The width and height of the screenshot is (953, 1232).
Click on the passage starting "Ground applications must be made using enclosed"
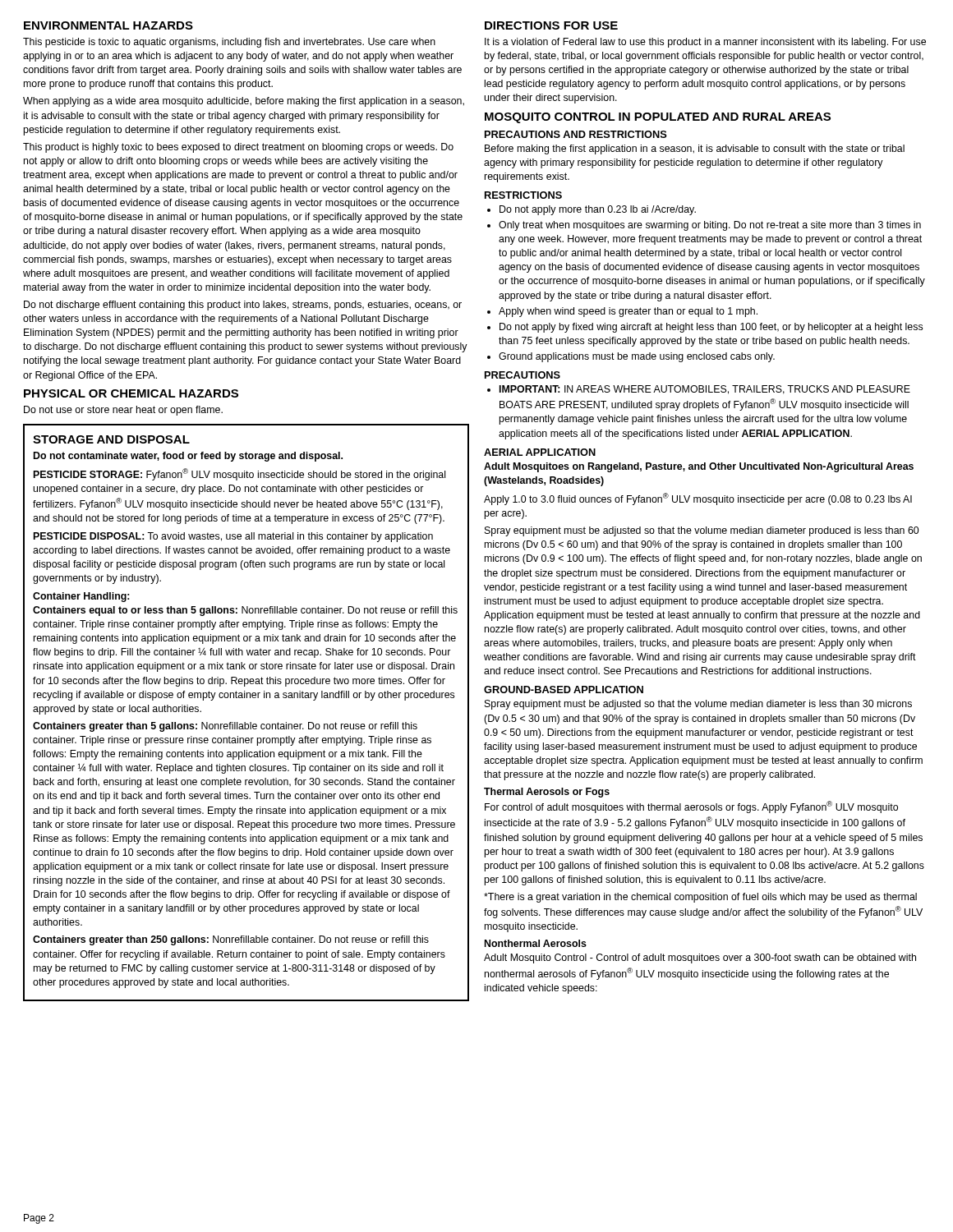pos(714,357)
